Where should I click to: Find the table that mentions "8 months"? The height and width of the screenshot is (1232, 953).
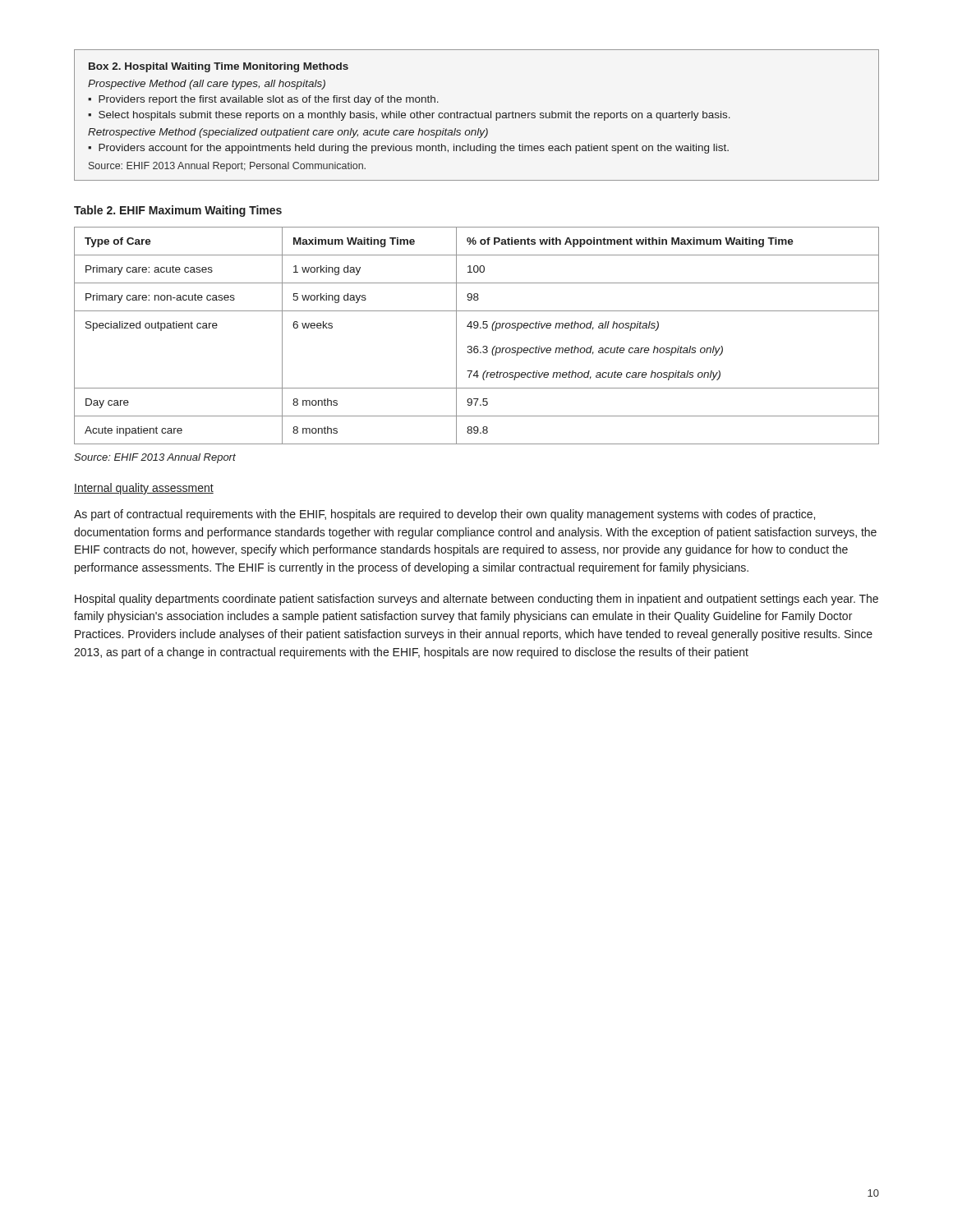tap(476, 336)
